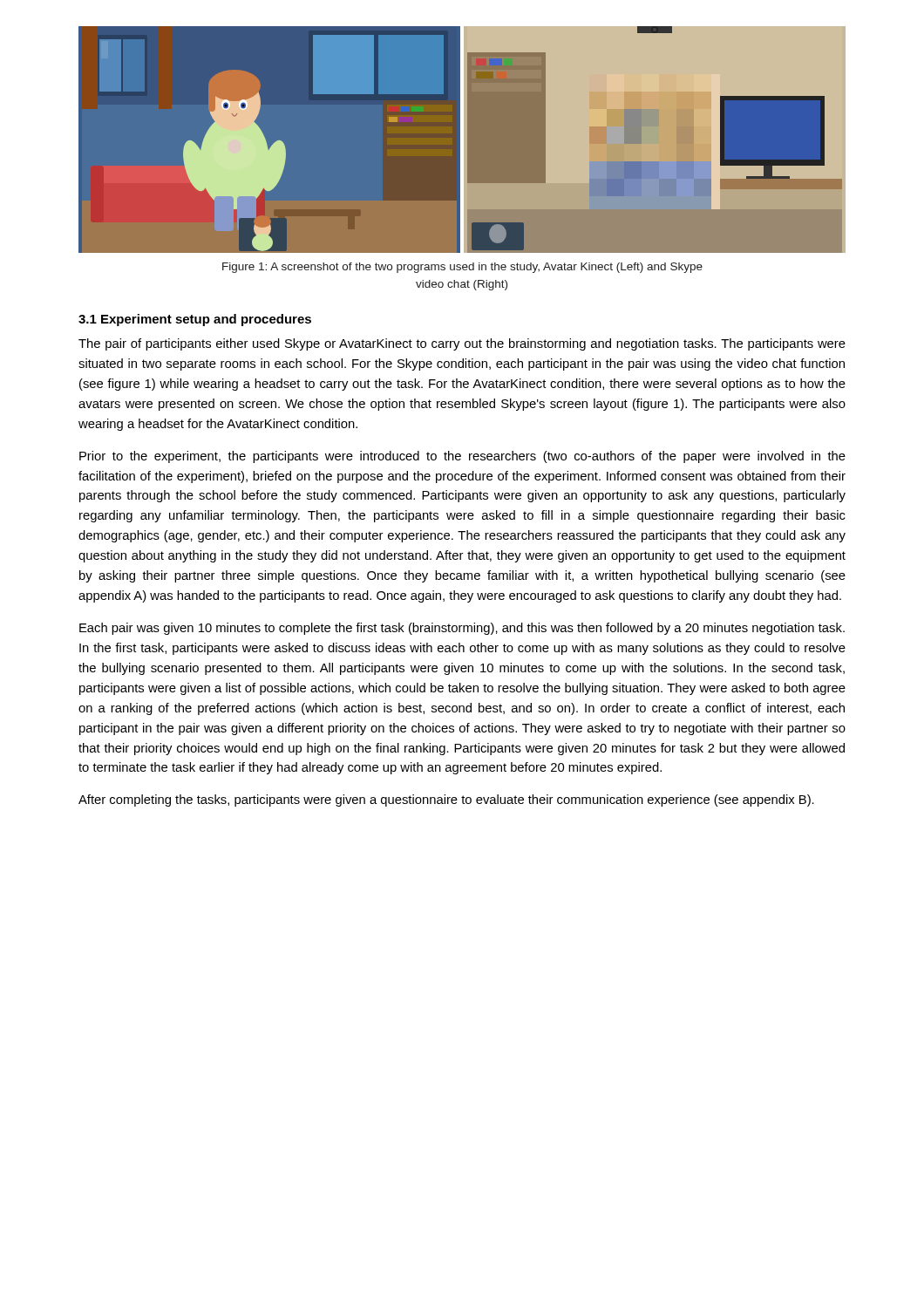Click on the text block containing "After completing the tasks, participants were"

coord(447,800)
